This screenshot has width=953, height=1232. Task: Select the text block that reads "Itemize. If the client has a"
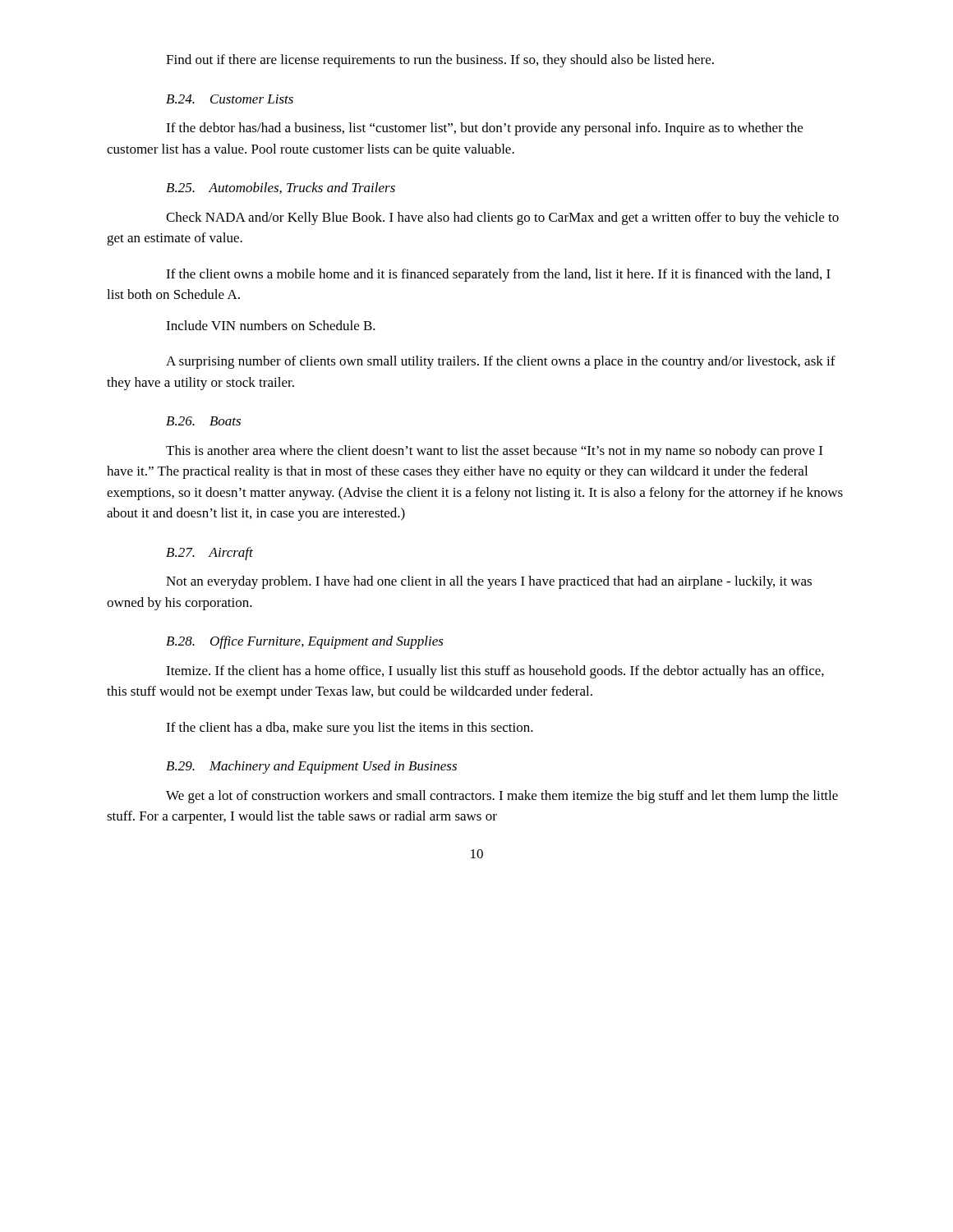tap(476, 681)
